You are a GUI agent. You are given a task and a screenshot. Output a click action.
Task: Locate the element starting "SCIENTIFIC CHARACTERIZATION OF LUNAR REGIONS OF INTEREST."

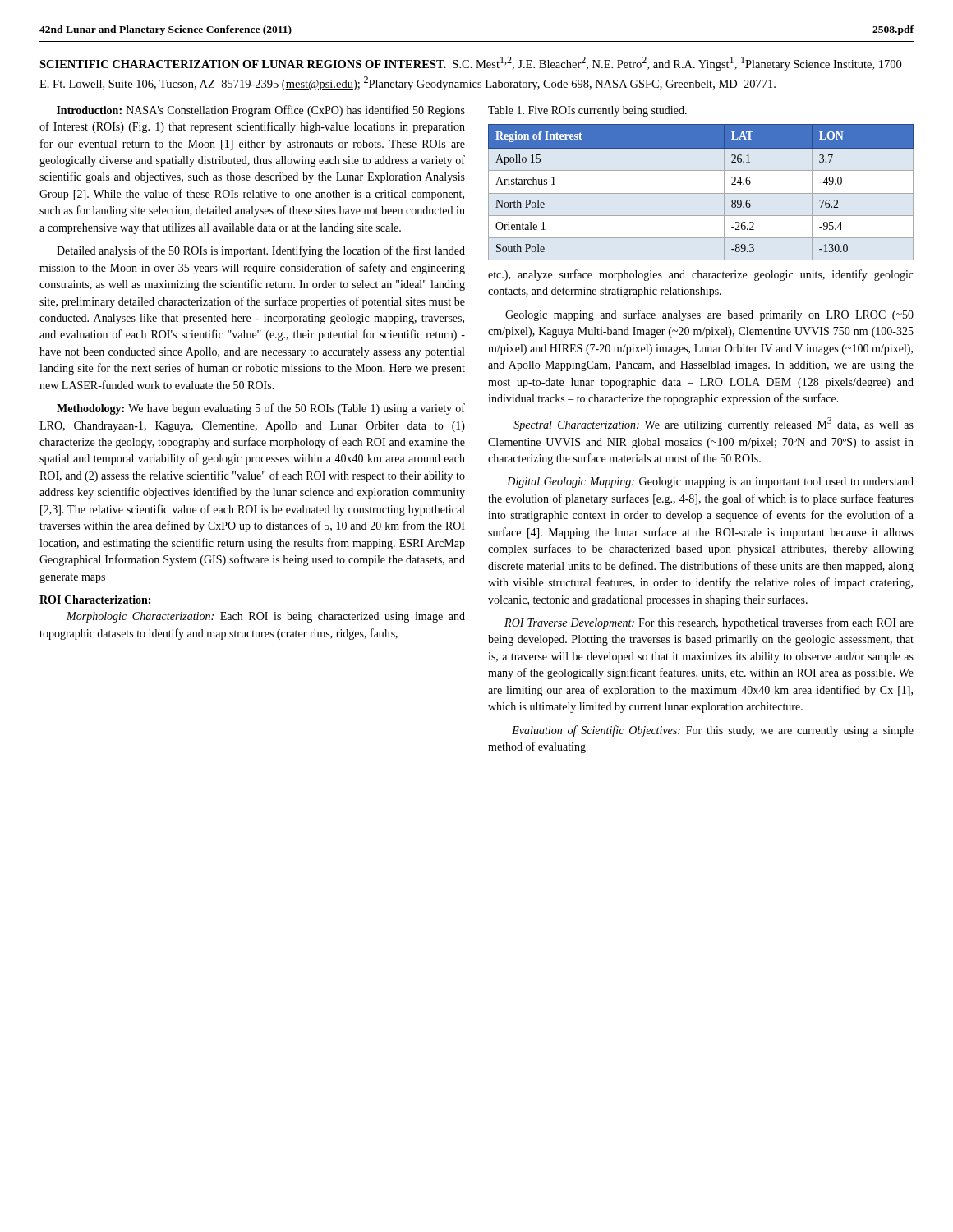[x=471, y=72]
